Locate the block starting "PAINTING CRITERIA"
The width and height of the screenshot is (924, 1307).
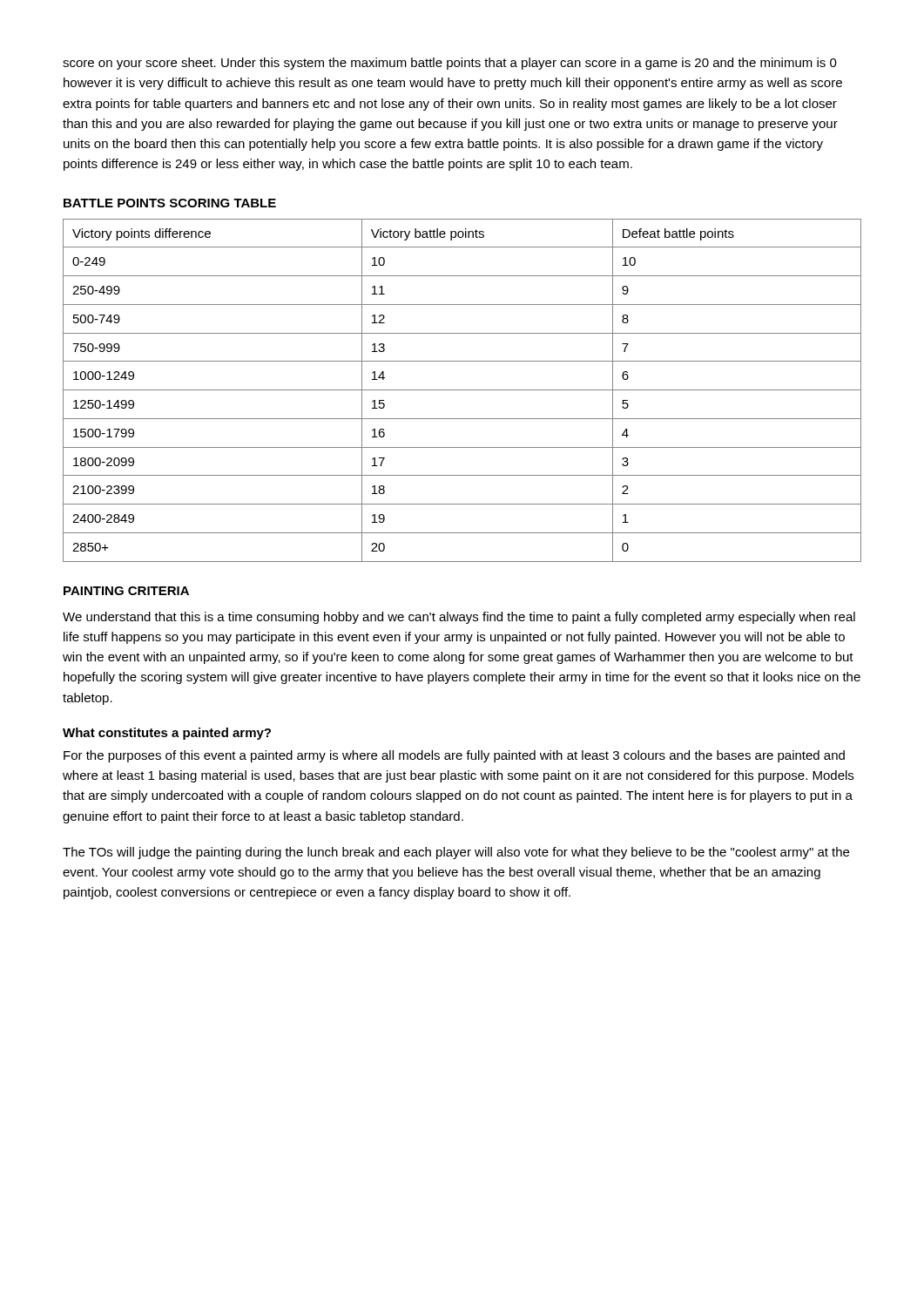click(126, 590)
